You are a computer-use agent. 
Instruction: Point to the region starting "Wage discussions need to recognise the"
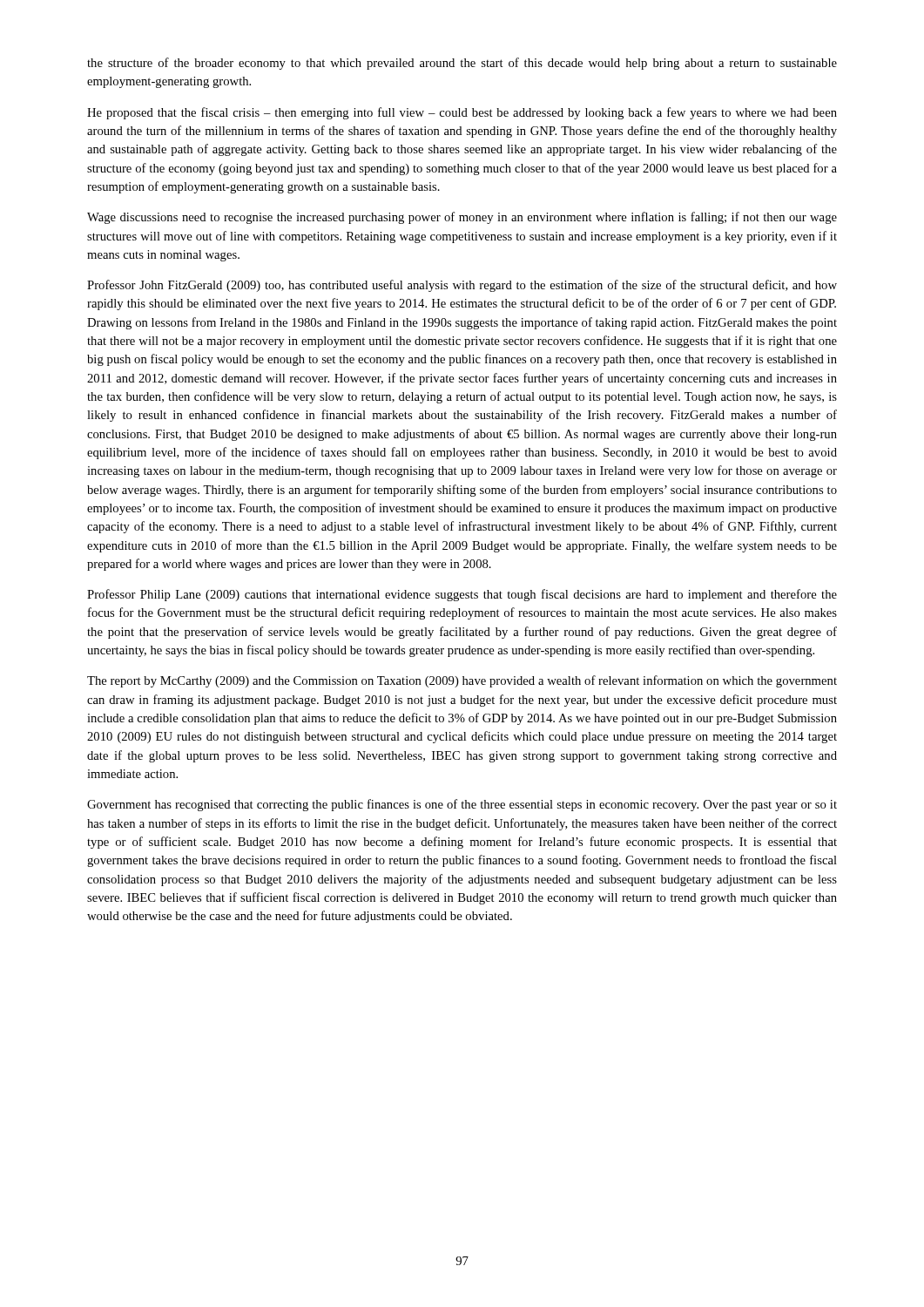(x=462, y=236)
